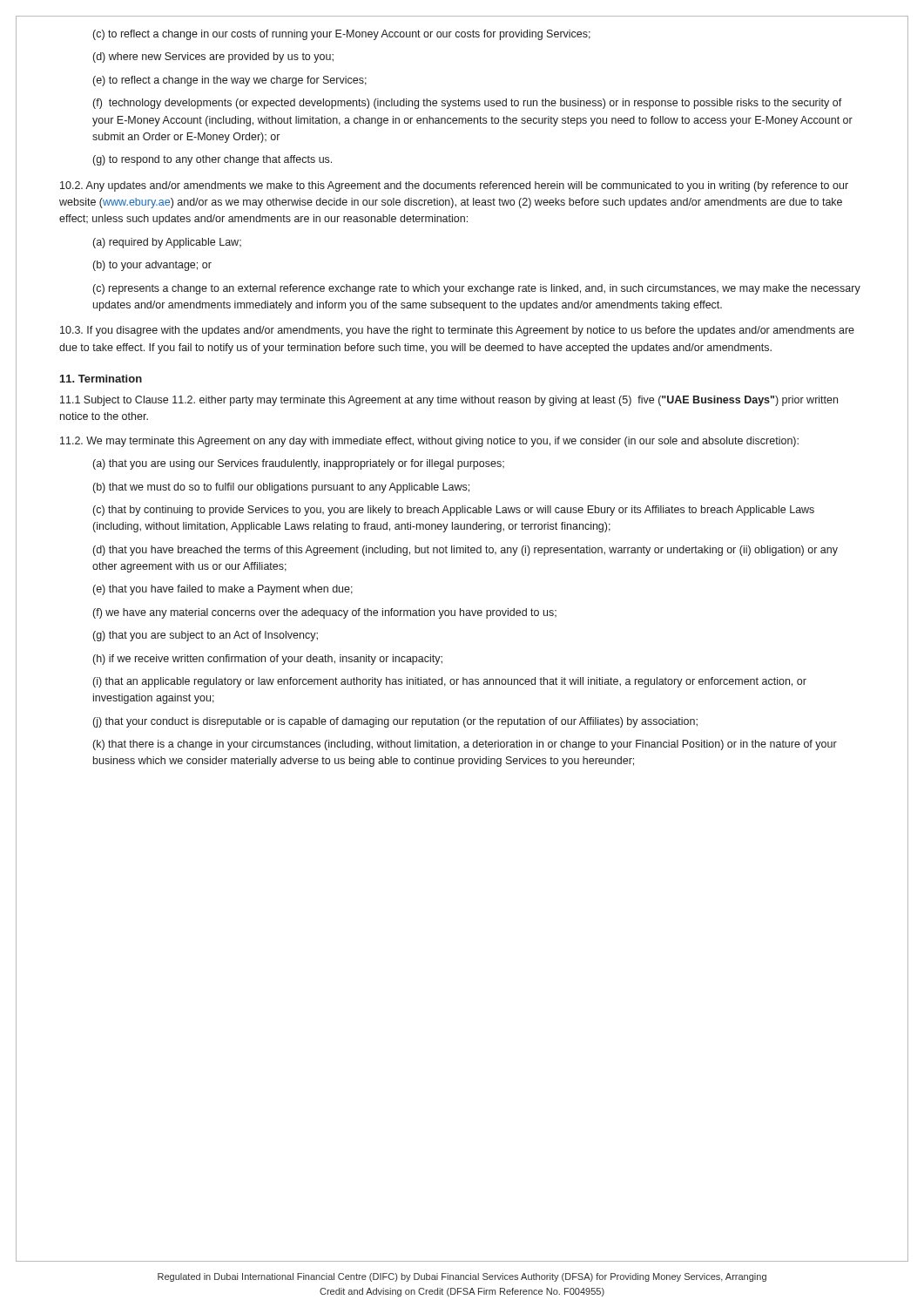Click on the list item that reads "(g) that you are subject to an Act"
Viewport: 924px width, 1307px height.
pyautogui.click(x=205, y=635)
